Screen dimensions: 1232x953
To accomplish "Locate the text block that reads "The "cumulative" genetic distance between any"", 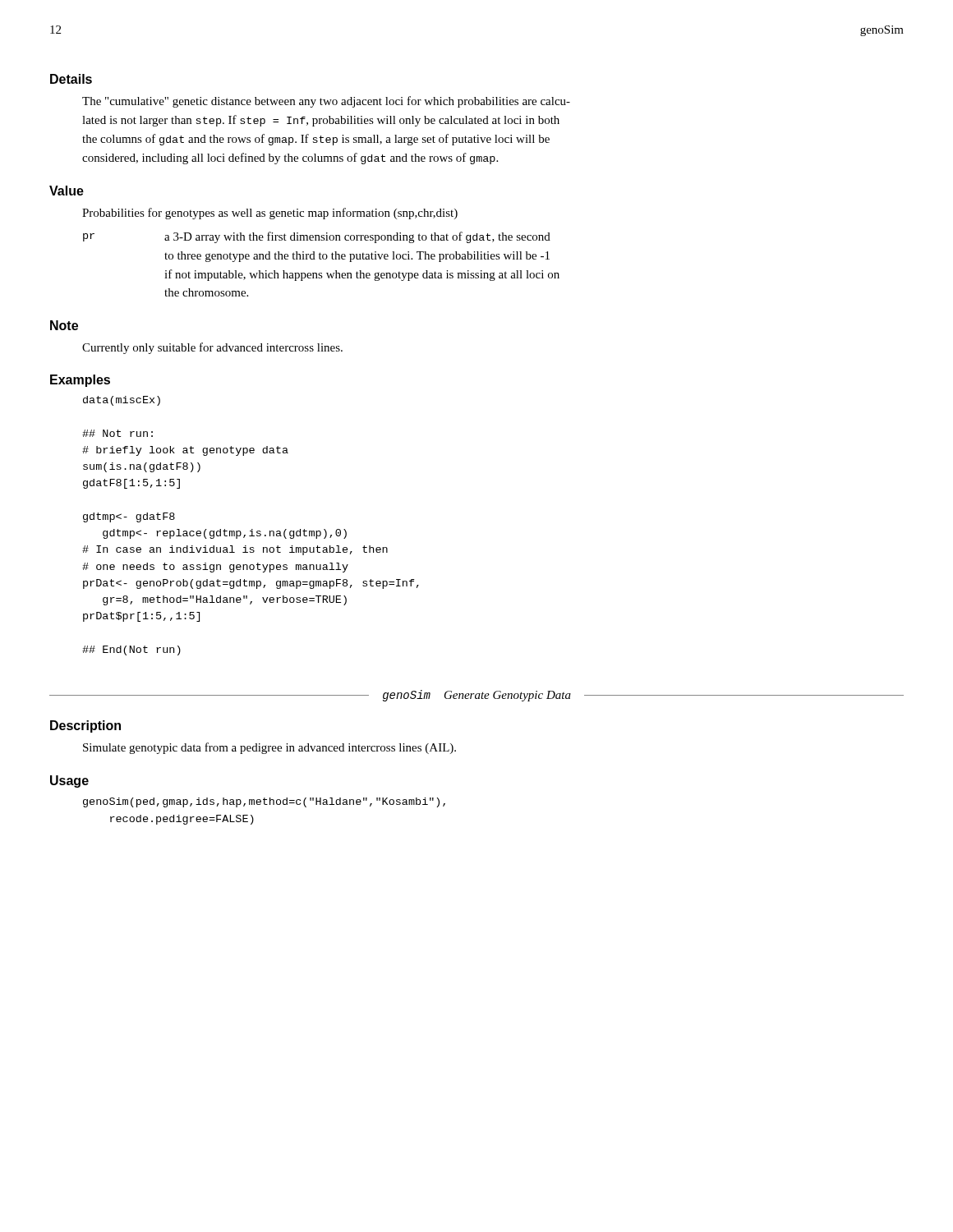I will point(326,130).
